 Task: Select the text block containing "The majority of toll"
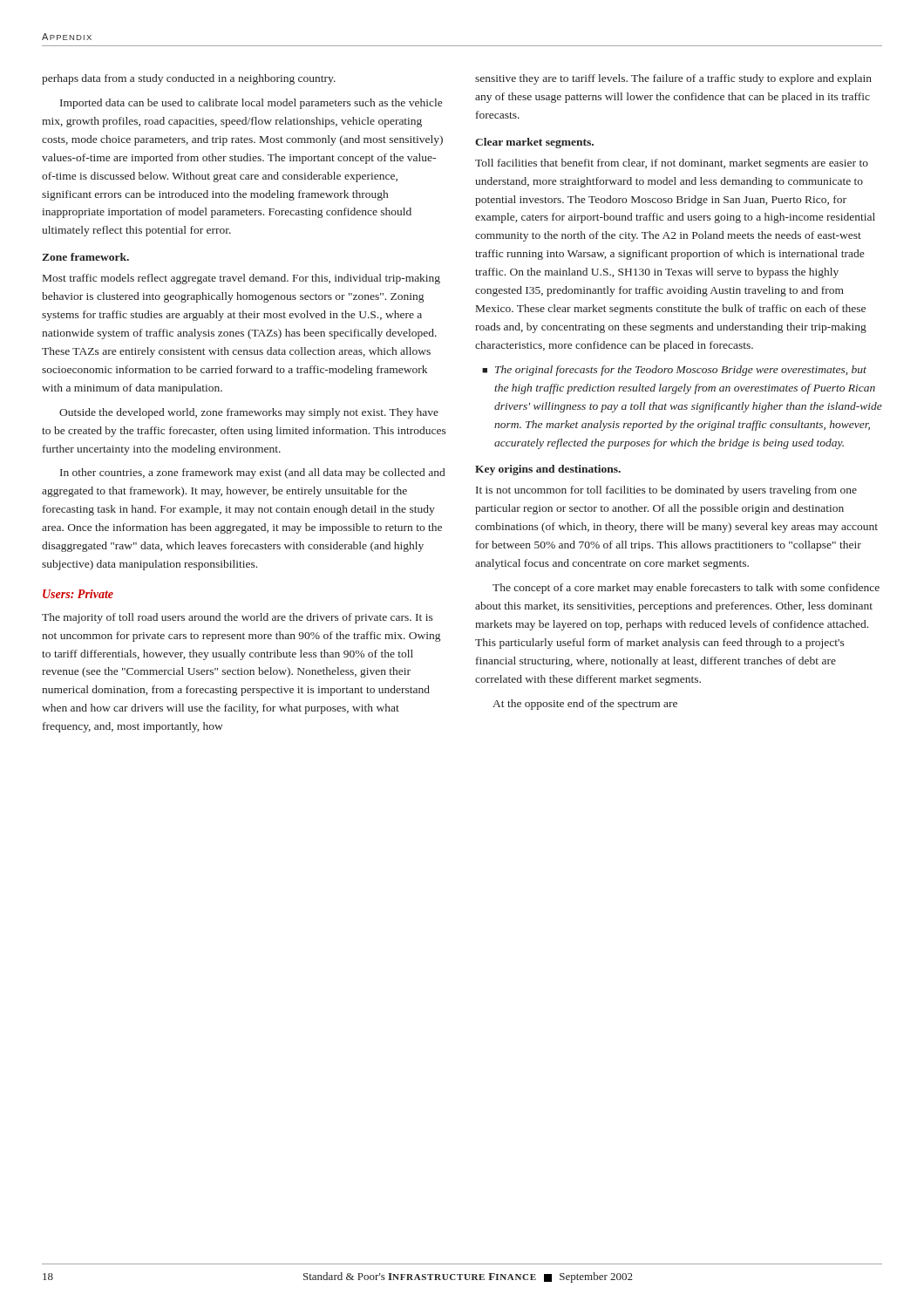click(245, 672)
